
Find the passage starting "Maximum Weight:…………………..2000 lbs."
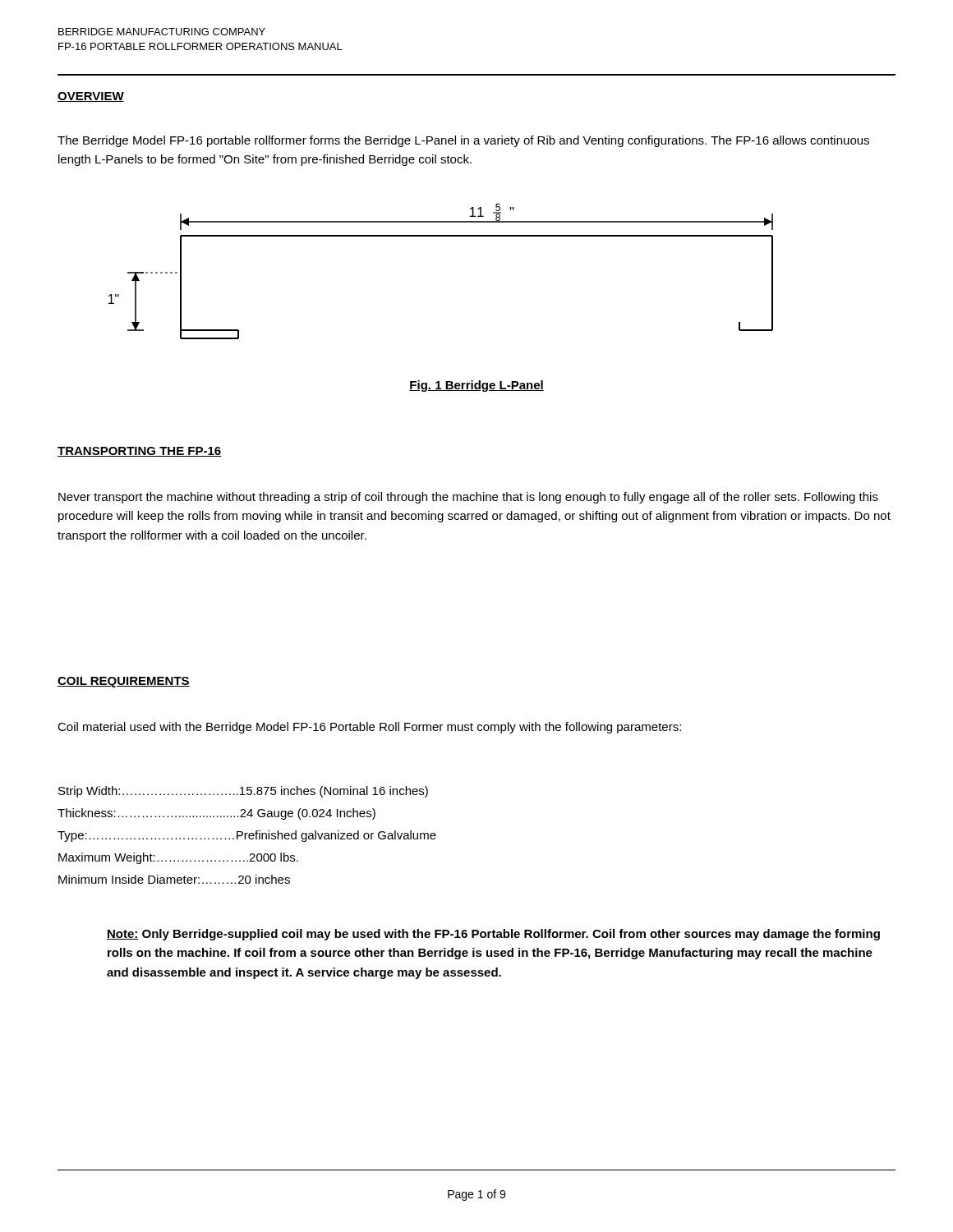point(178,857)
